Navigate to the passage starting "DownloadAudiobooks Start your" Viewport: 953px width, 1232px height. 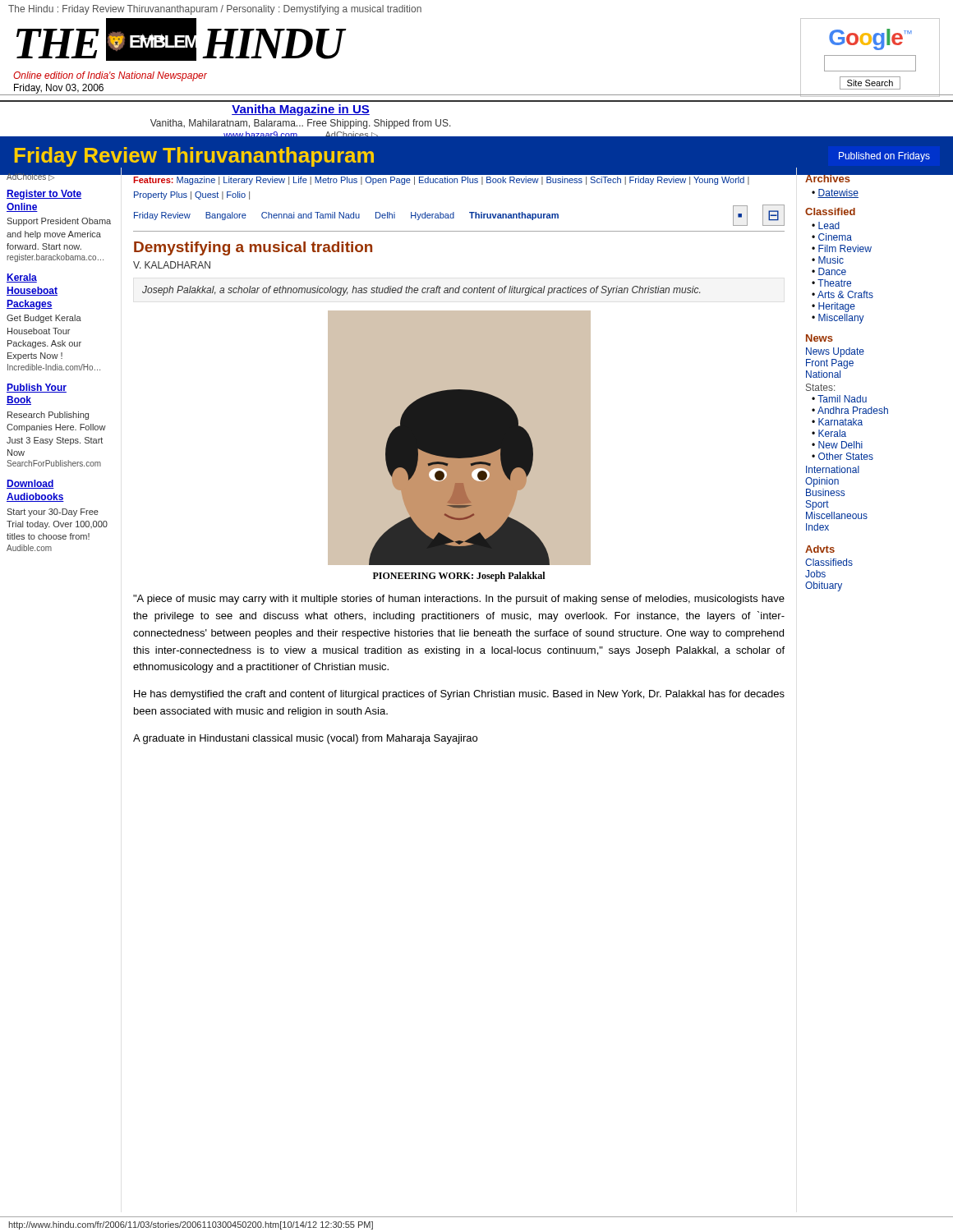[60, 515]
